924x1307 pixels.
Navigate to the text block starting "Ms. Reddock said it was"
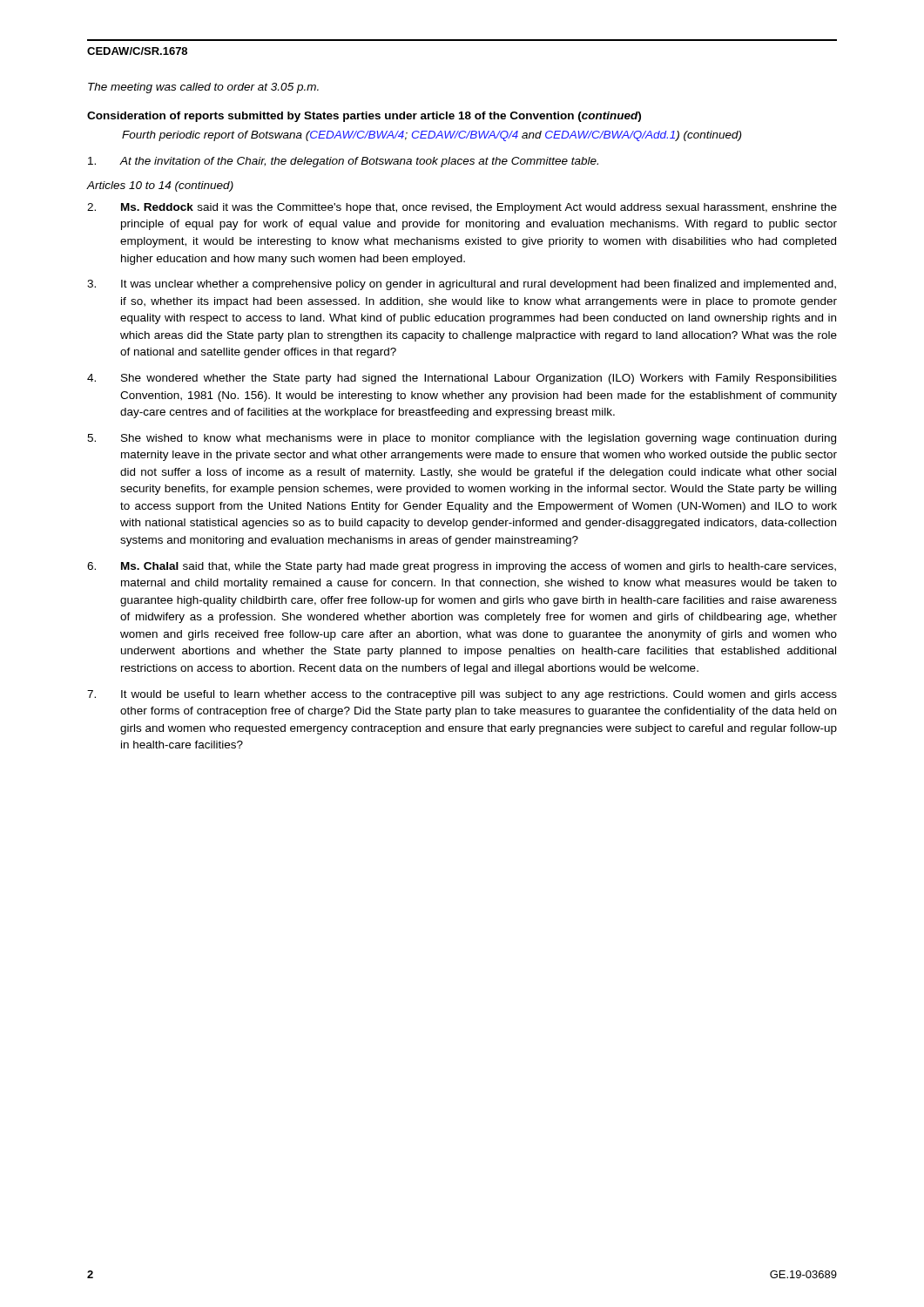coord(462,233)
